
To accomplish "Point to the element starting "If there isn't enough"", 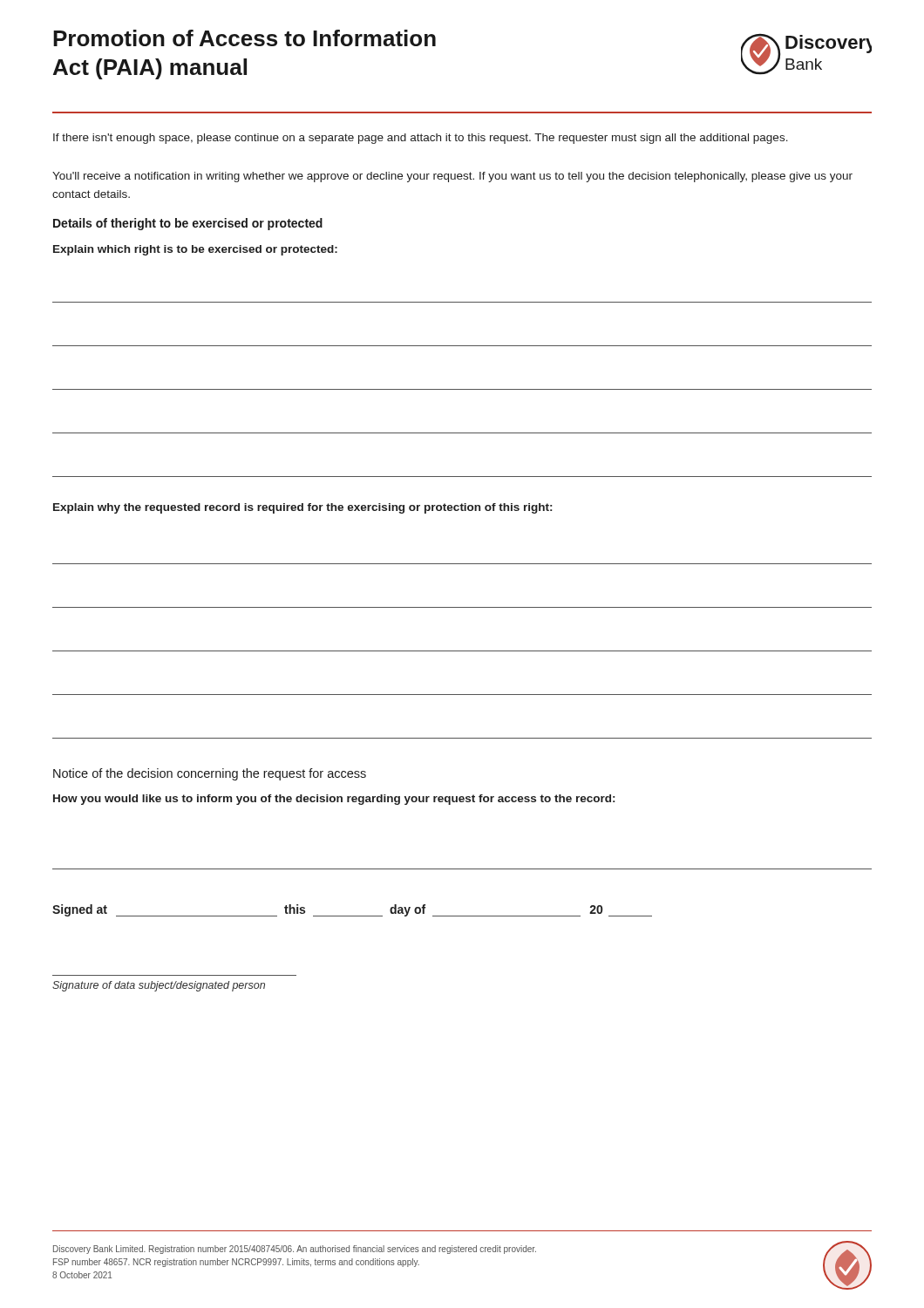I will [420, 137].
